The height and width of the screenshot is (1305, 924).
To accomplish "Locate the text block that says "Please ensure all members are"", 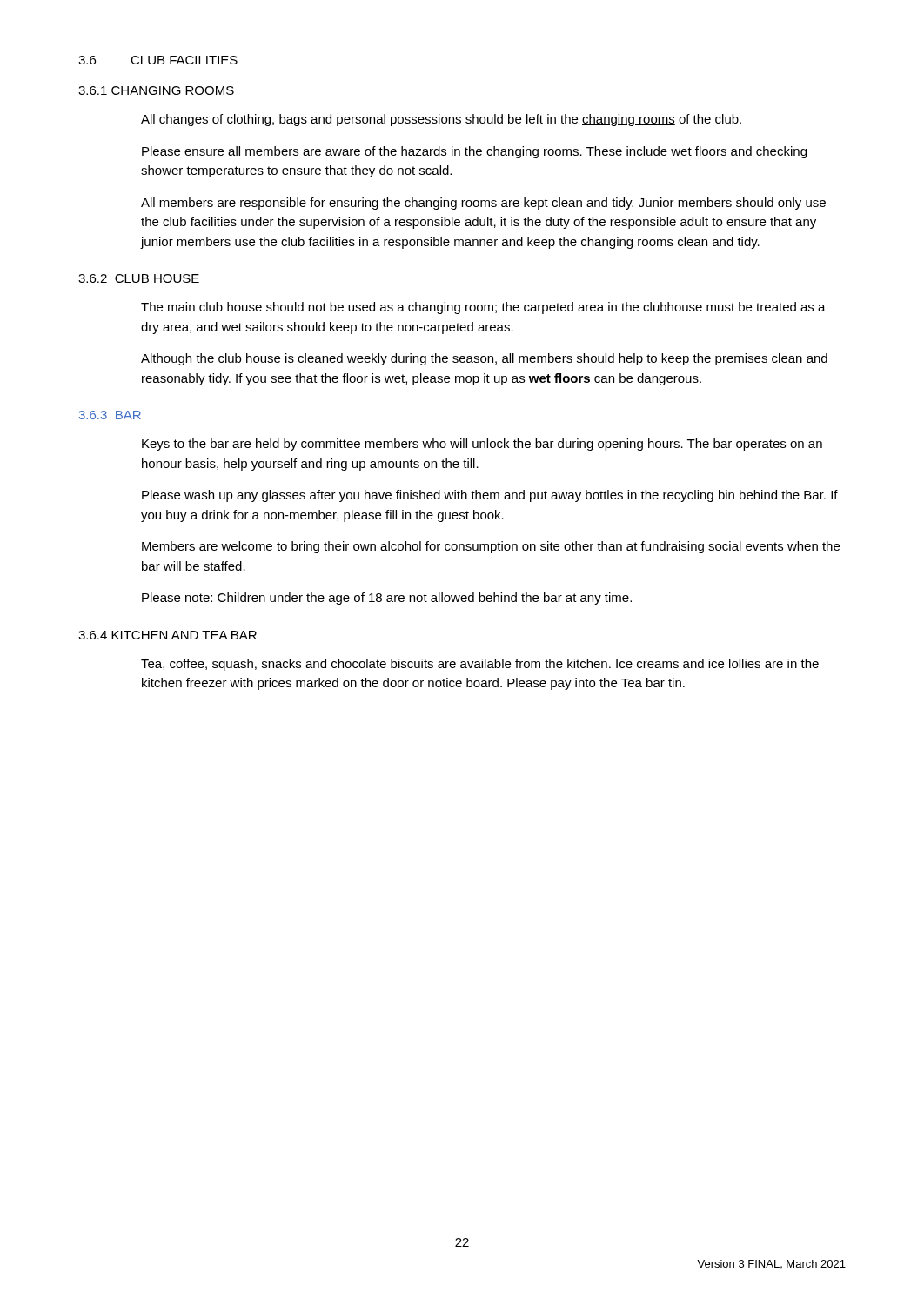I will click(x=474, y=160).
